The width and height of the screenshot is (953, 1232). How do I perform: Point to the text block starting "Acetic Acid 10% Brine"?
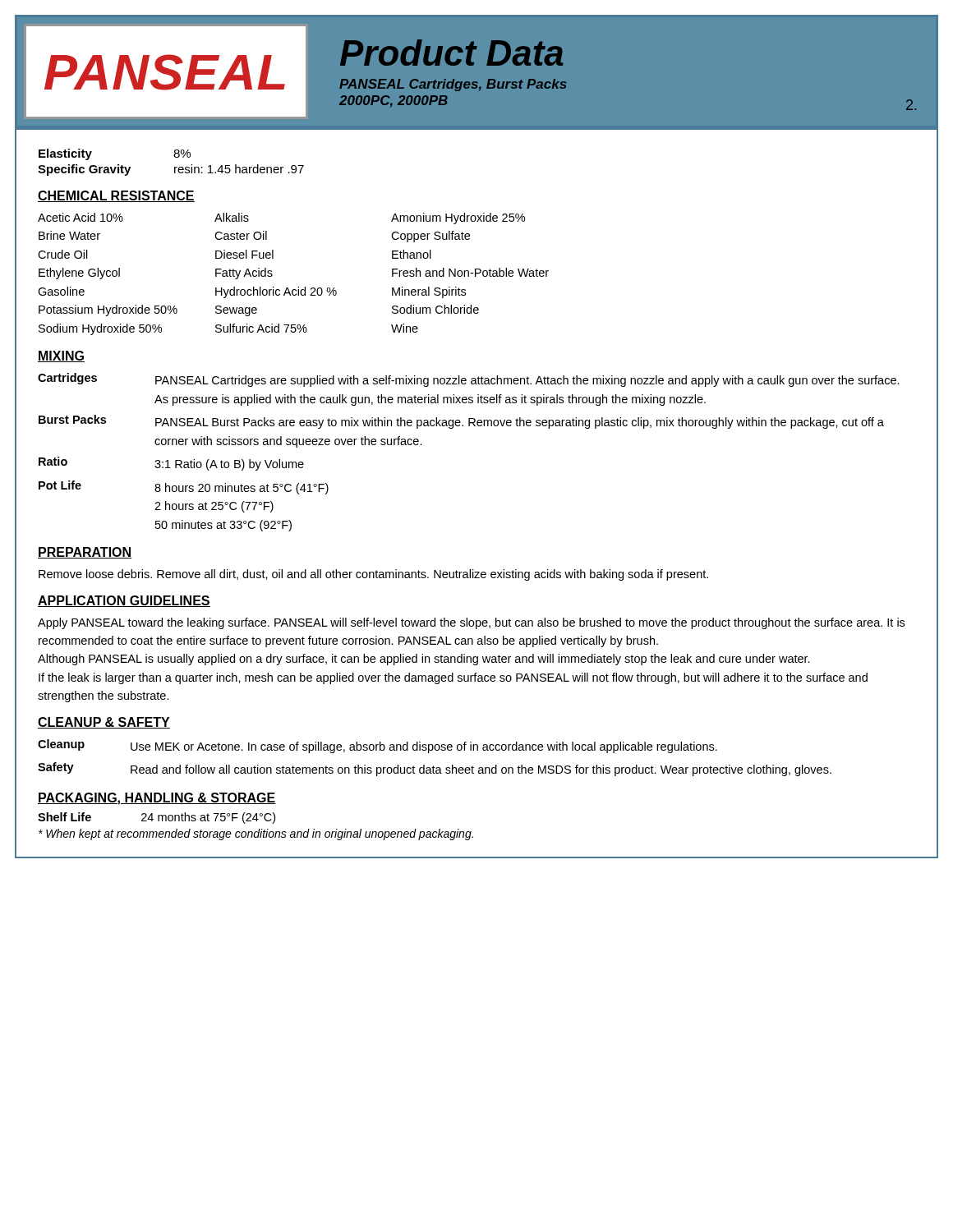pos(83,218)
